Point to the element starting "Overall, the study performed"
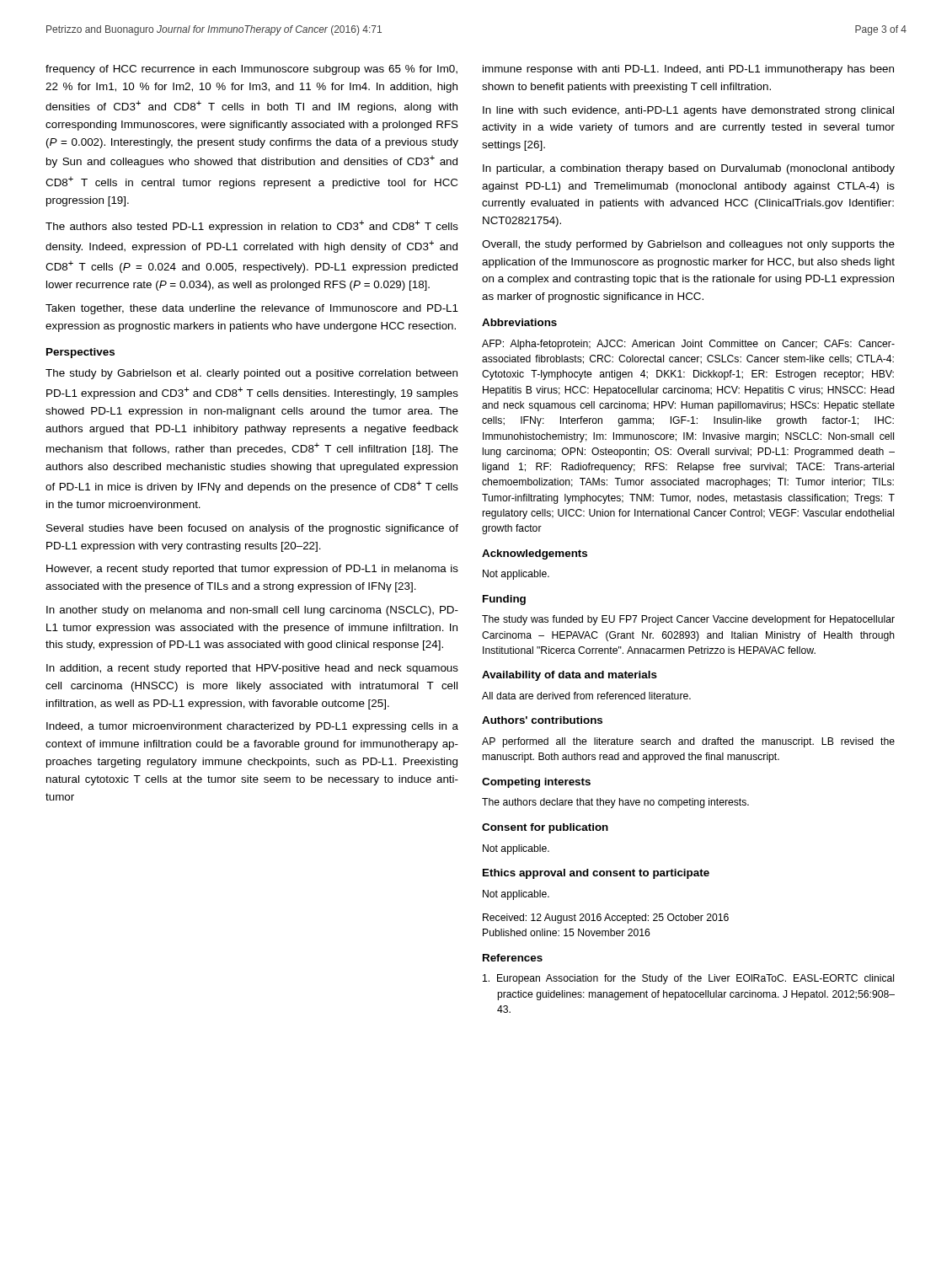952x1264 pixels. click(x=688, y=271)
